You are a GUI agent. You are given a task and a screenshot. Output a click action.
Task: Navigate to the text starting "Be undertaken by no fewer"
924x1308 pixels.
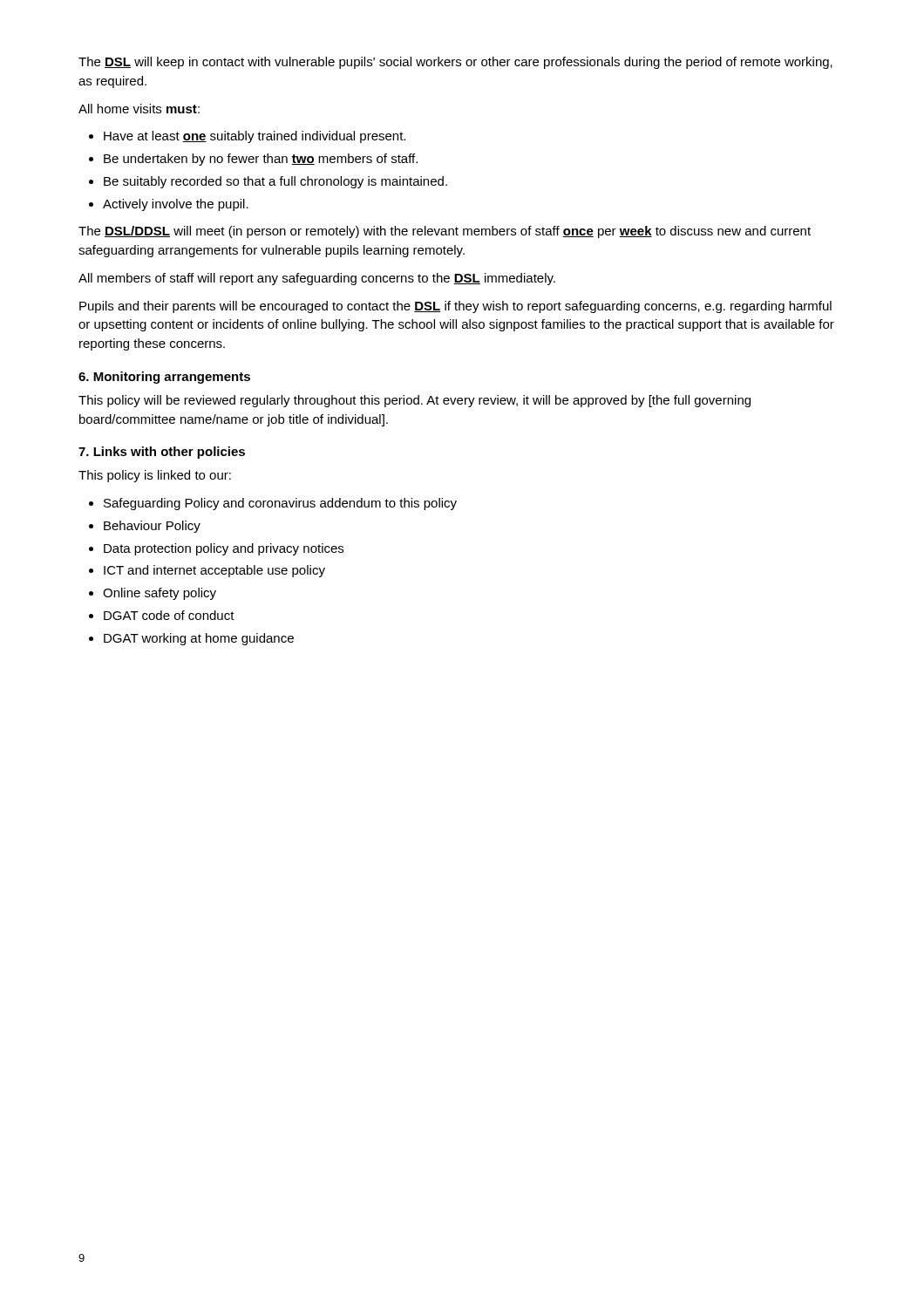point(261,158)
